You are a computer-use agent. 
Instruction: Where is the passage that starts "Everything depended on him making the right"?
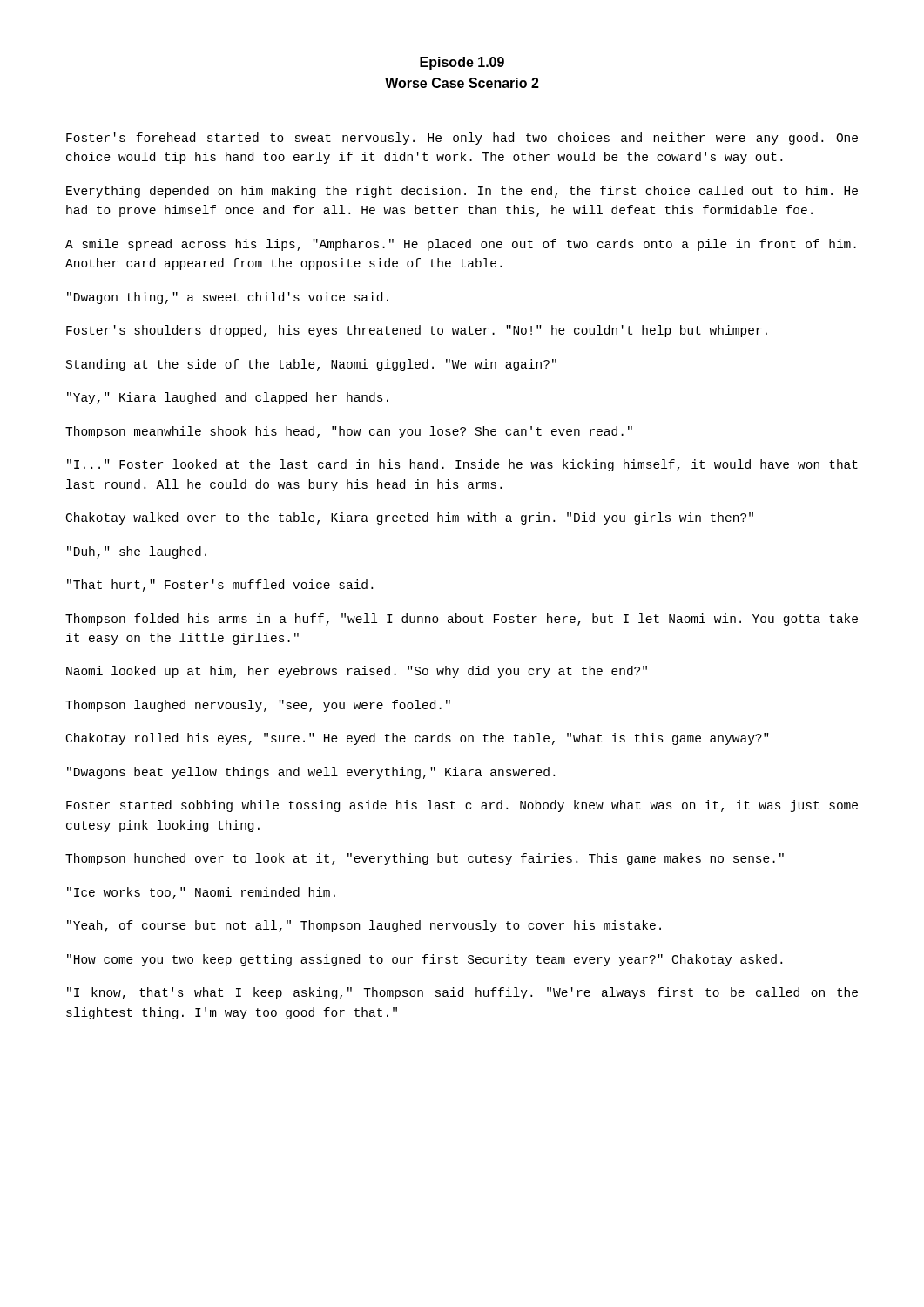[462, 201]
